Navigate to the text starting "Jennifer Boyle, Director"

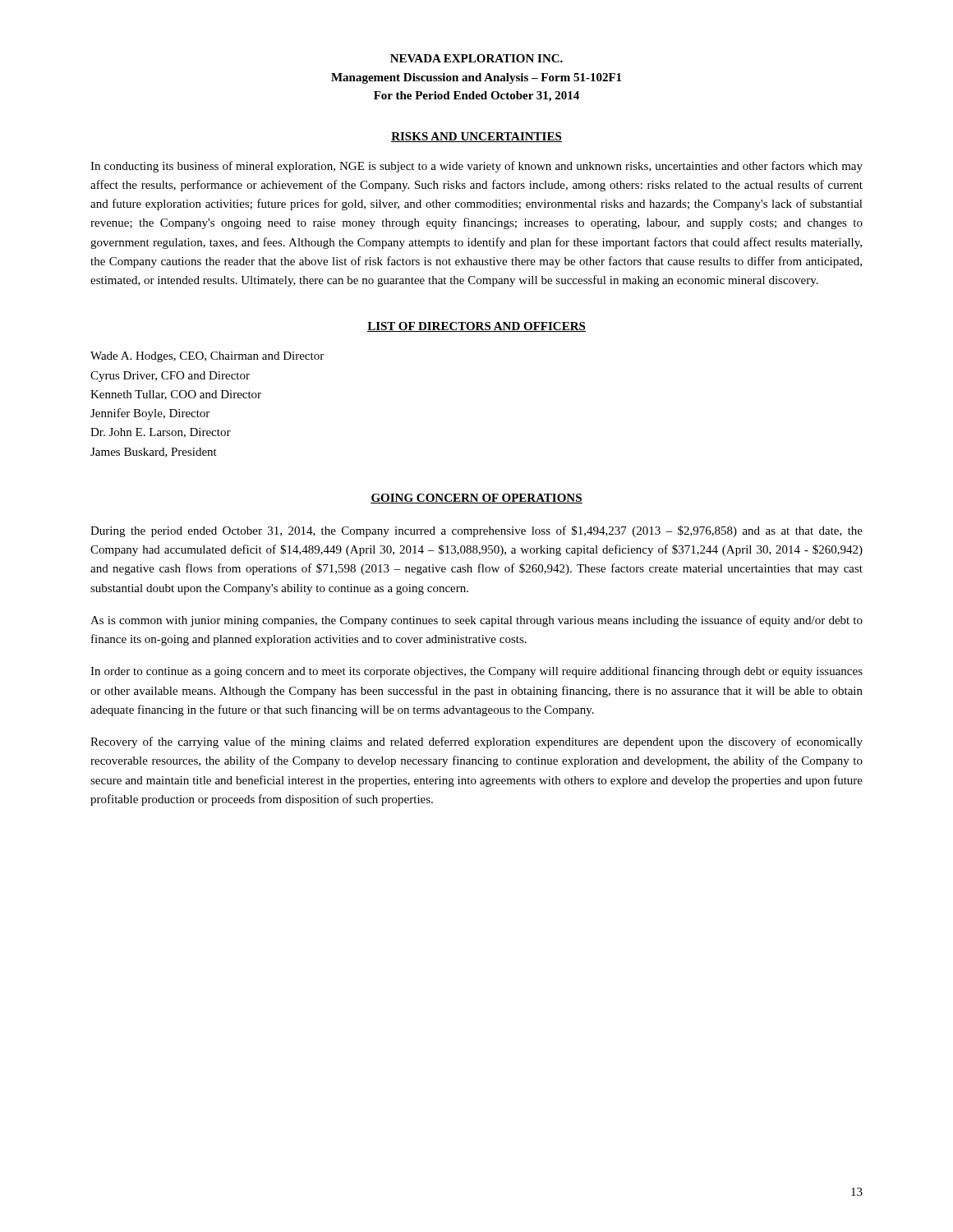150,413
